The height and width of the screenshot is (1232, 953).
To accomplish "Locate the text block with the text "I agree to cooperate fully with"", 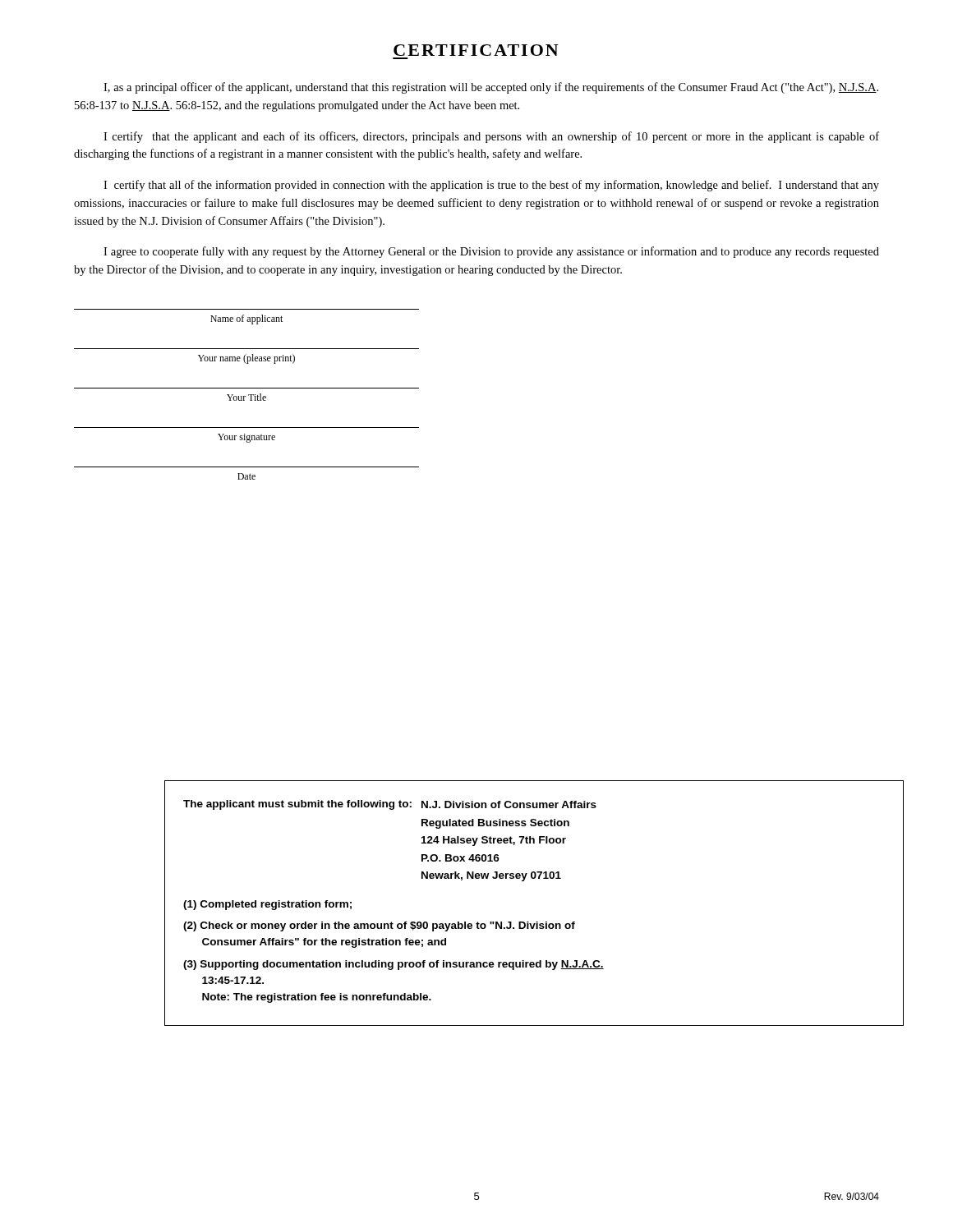I will click(x=476, y=260).
